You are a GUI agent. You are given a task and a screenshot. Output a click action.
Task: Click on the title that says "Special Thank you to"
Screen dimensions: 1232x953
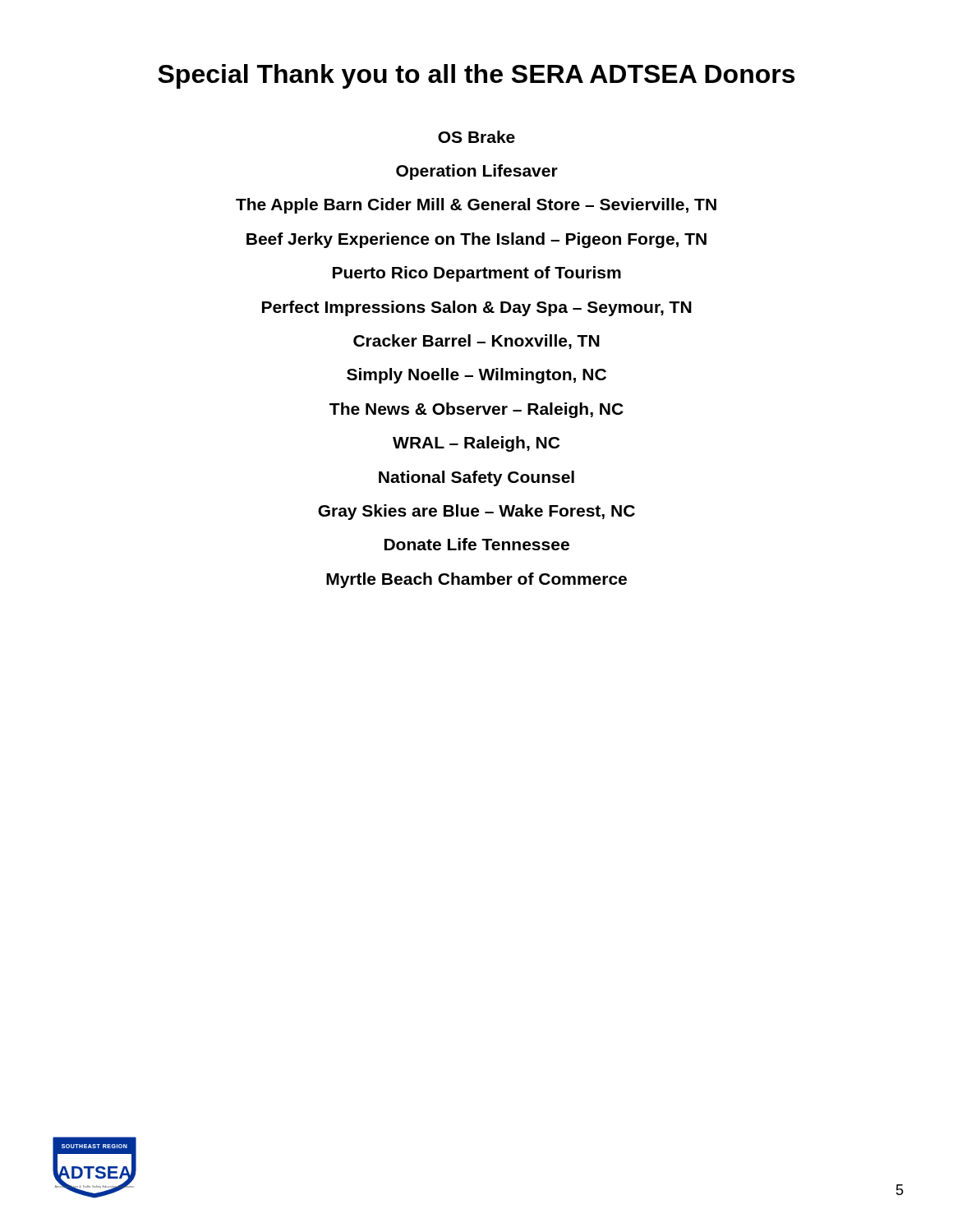click(476, 74)
